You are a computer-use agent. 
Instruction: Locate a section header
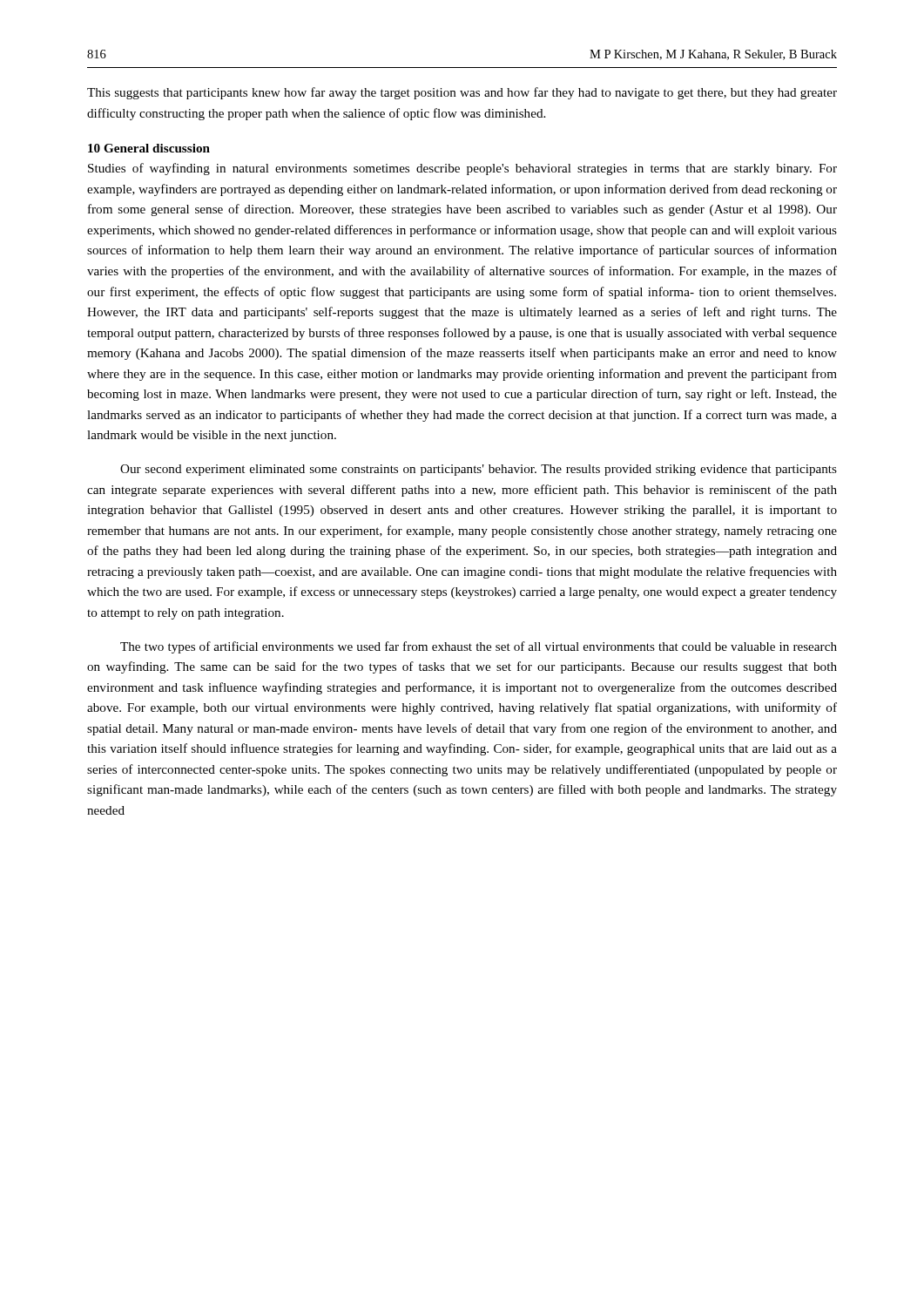[x=148, y=148]
